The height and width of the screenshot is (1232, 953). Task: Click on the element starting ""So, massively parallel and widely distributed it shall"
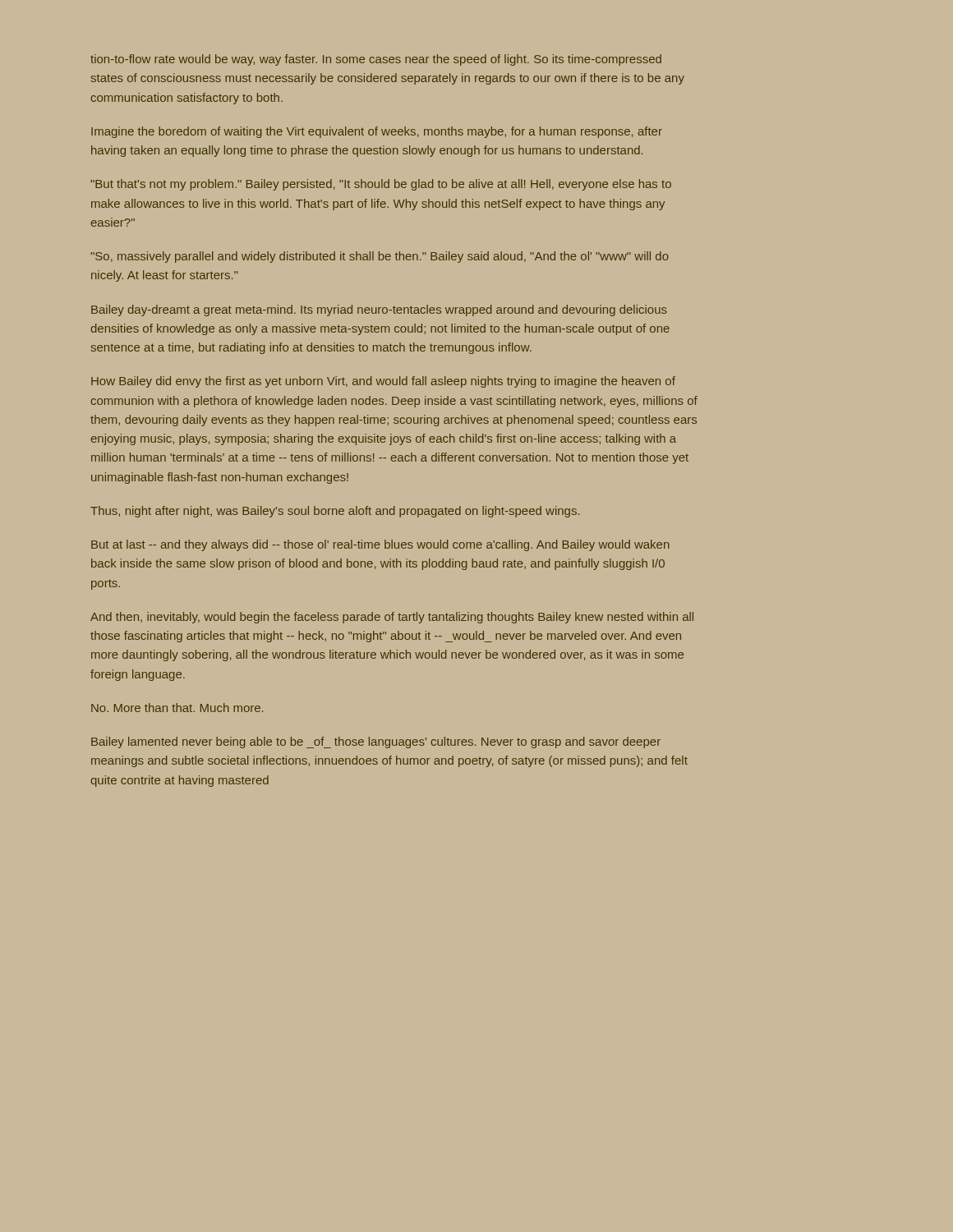pyautogui.click(x=380, y=265)
